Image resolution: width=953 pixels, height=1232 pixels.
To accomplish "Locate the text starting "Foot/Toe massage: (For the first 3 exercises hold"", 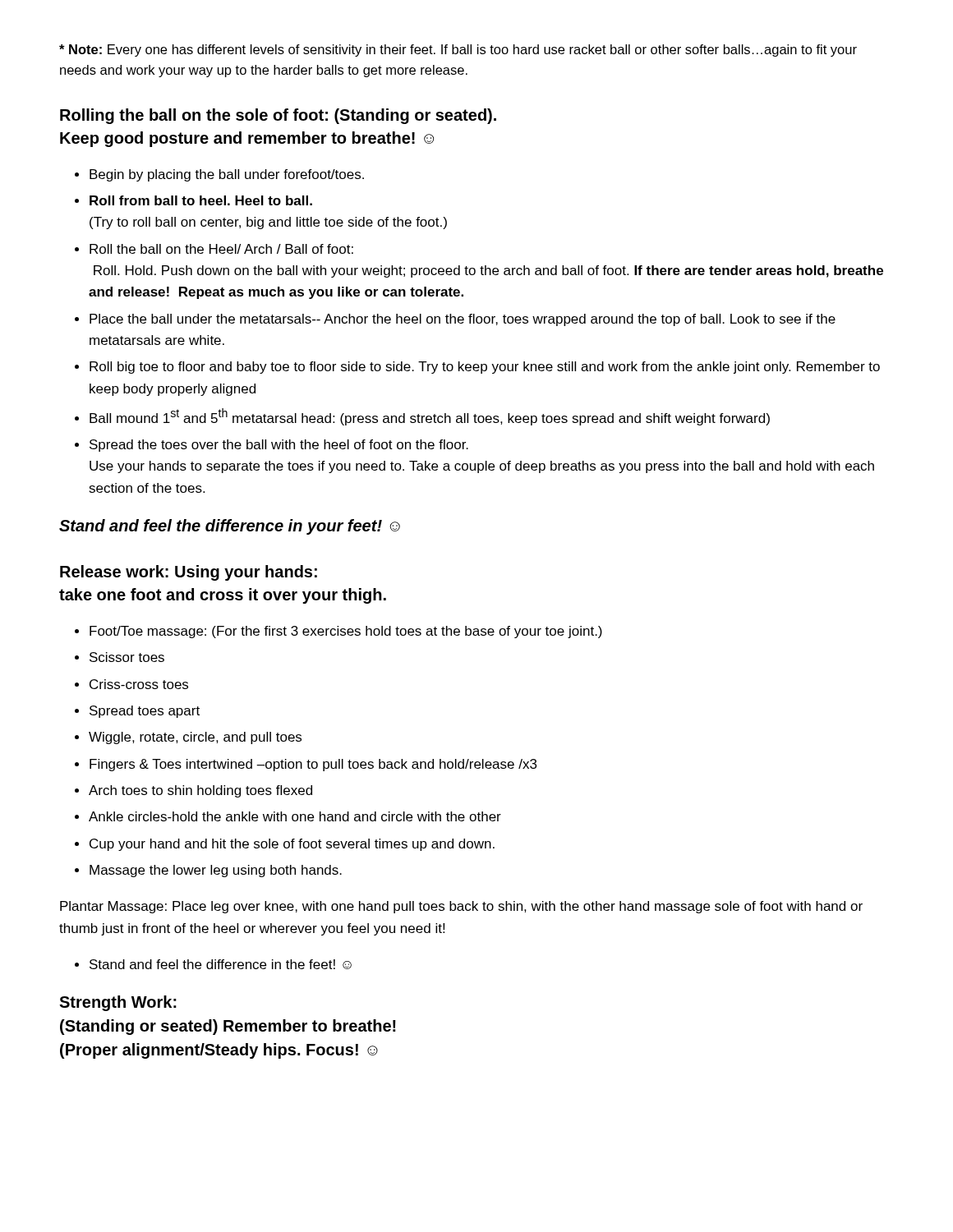I will pyautogui.click(x=346, y=631).
